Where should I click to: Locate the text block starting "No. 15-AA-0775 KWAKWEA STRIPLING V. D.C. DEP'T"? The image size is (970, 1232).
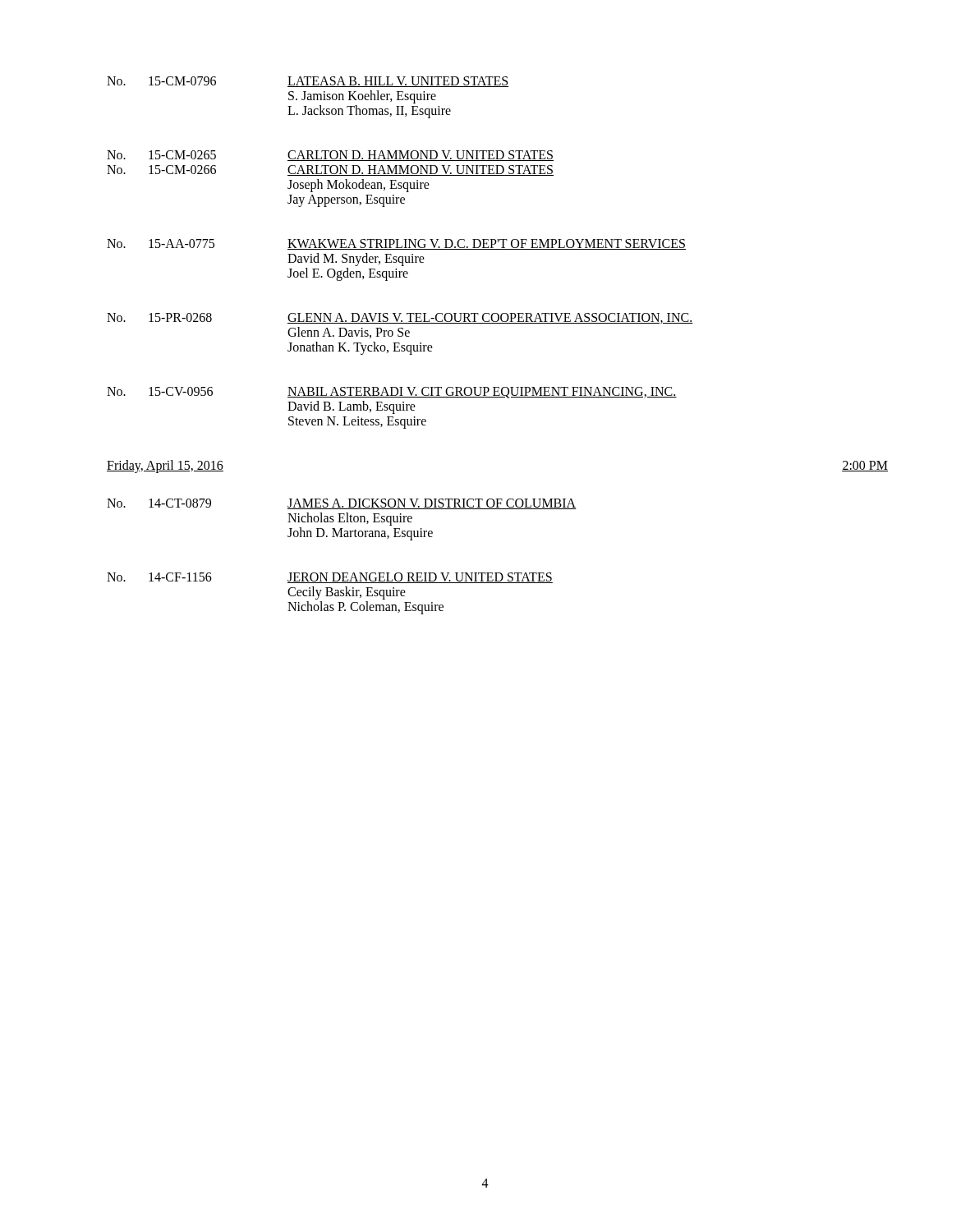tap(497, 259)
